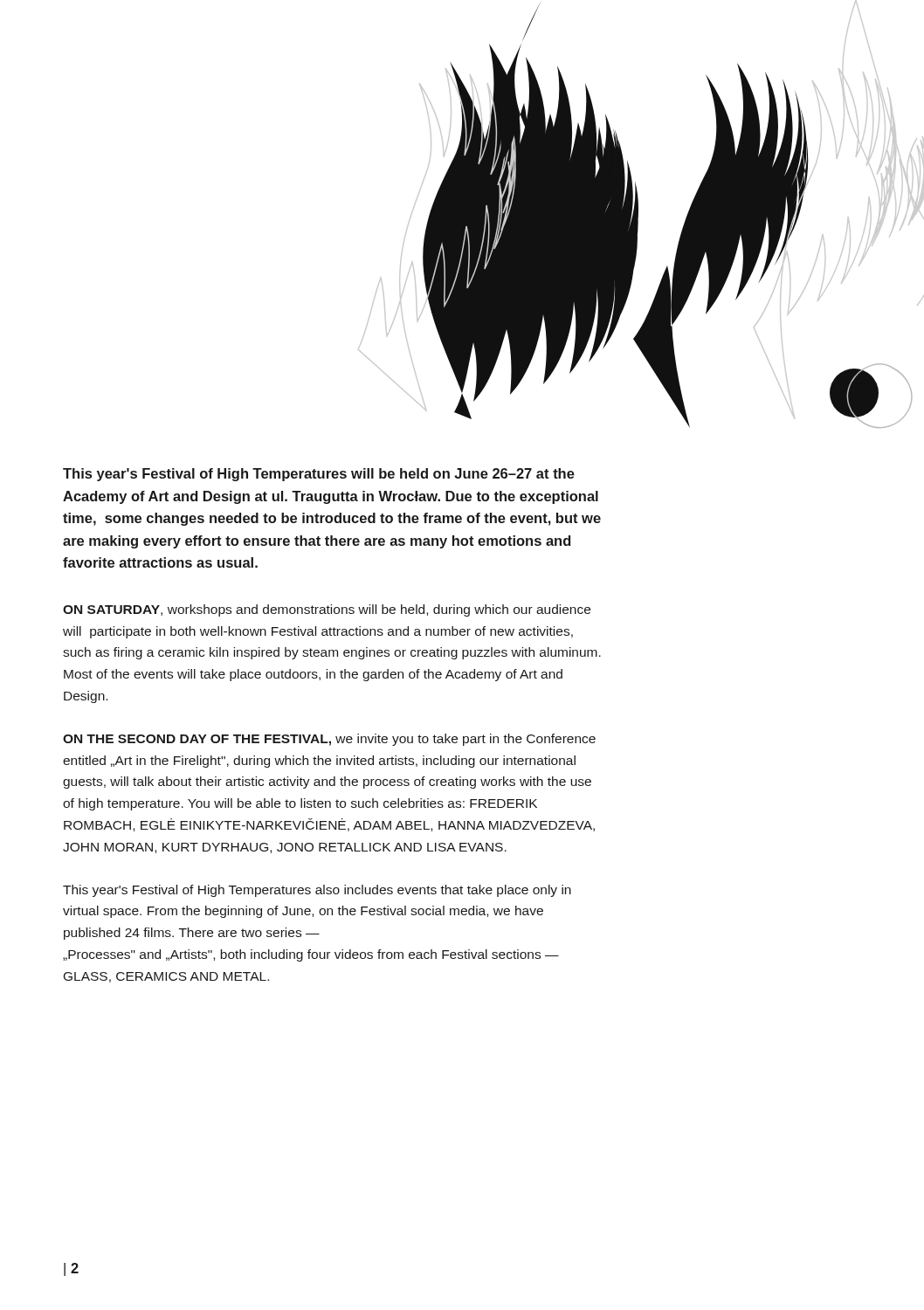Find the text block with the text "ON THE SECOND DAY OF THE FESTIVAL,"
This screenshot has width=924, height=1310.
329,792
